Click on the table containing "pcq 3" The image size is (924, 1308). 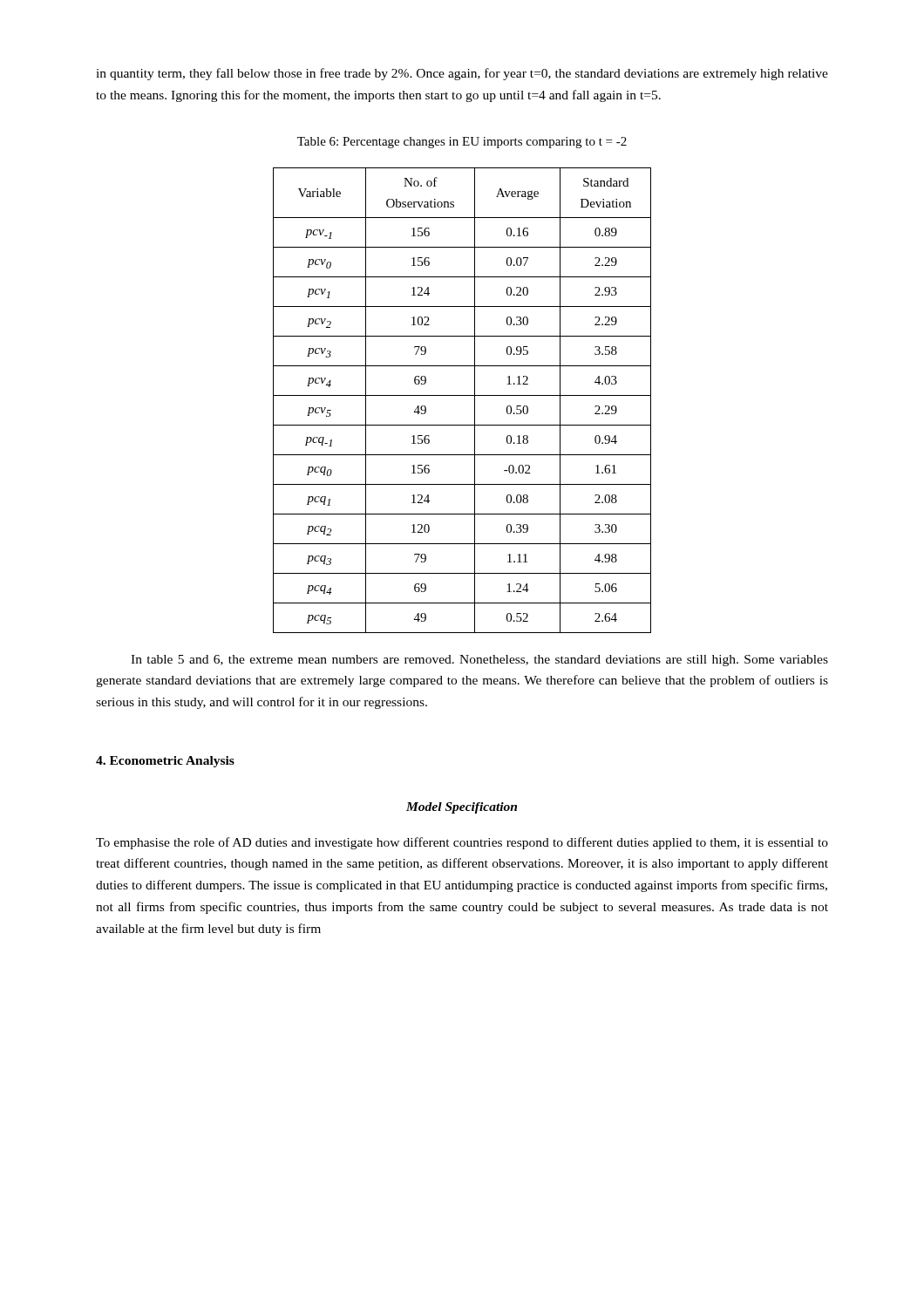[x=462, y=400]
